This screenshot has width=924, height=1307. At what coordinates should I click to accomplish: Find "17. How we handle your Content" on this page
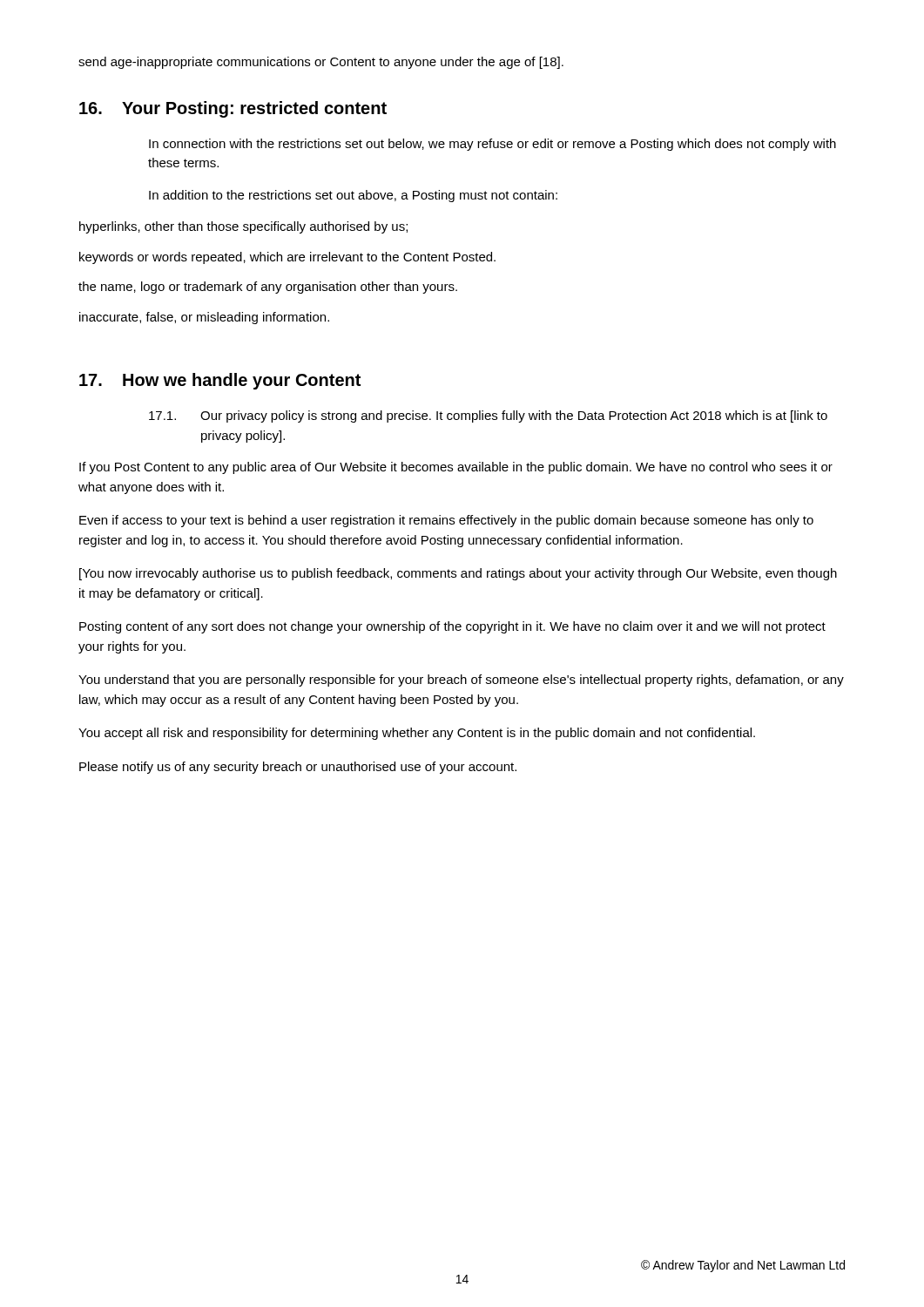coord(220,380)
